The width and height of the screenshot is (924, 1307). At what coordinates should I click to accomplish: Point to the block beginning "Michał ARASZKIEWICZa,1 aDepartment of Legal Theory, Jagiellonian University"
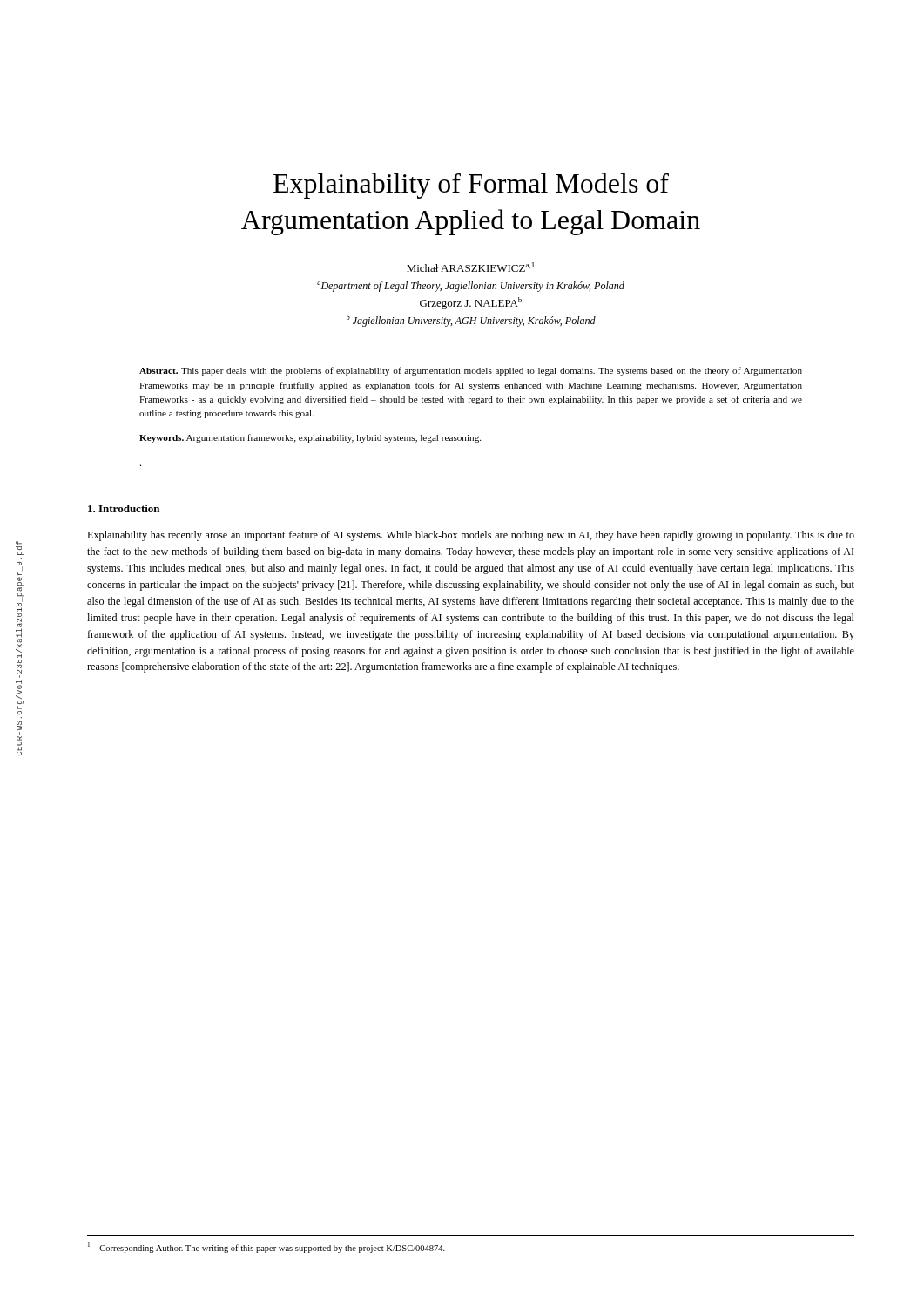point(471,294)
